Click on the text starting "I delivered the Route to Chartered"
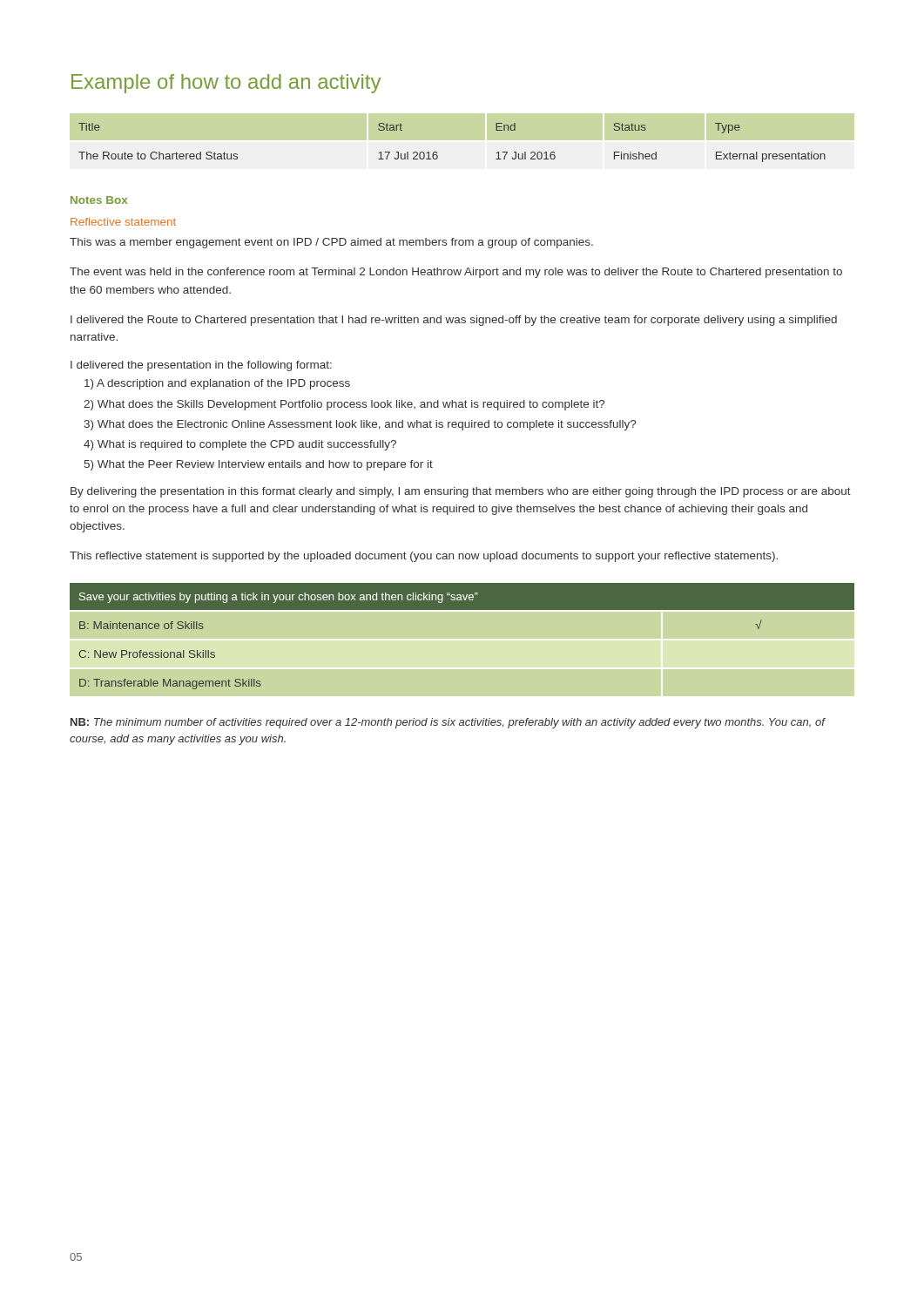This screenshot has width=924, height=1307. 462,328
